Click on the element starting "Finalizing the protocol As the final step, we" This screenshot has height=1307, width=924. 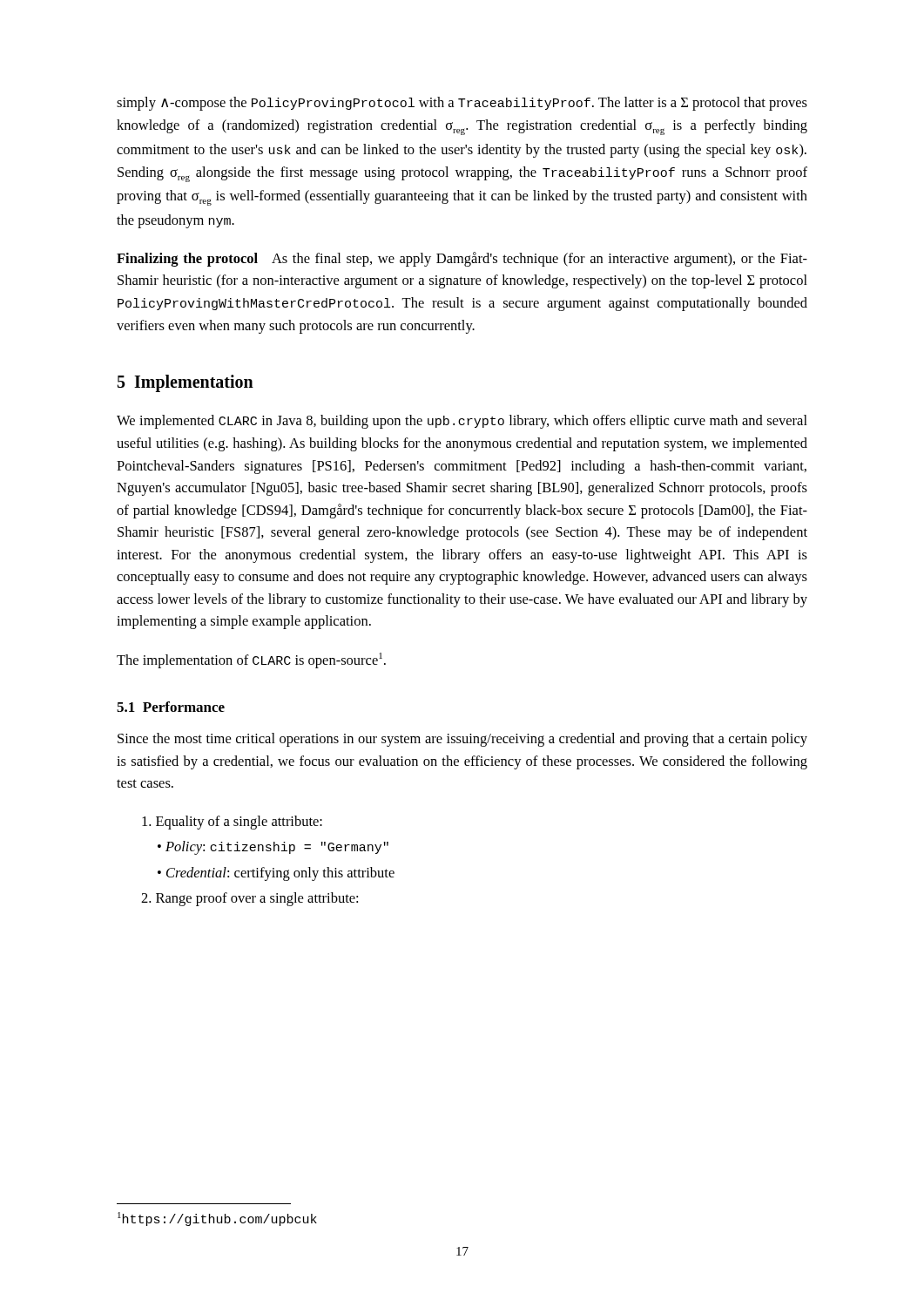462,292
